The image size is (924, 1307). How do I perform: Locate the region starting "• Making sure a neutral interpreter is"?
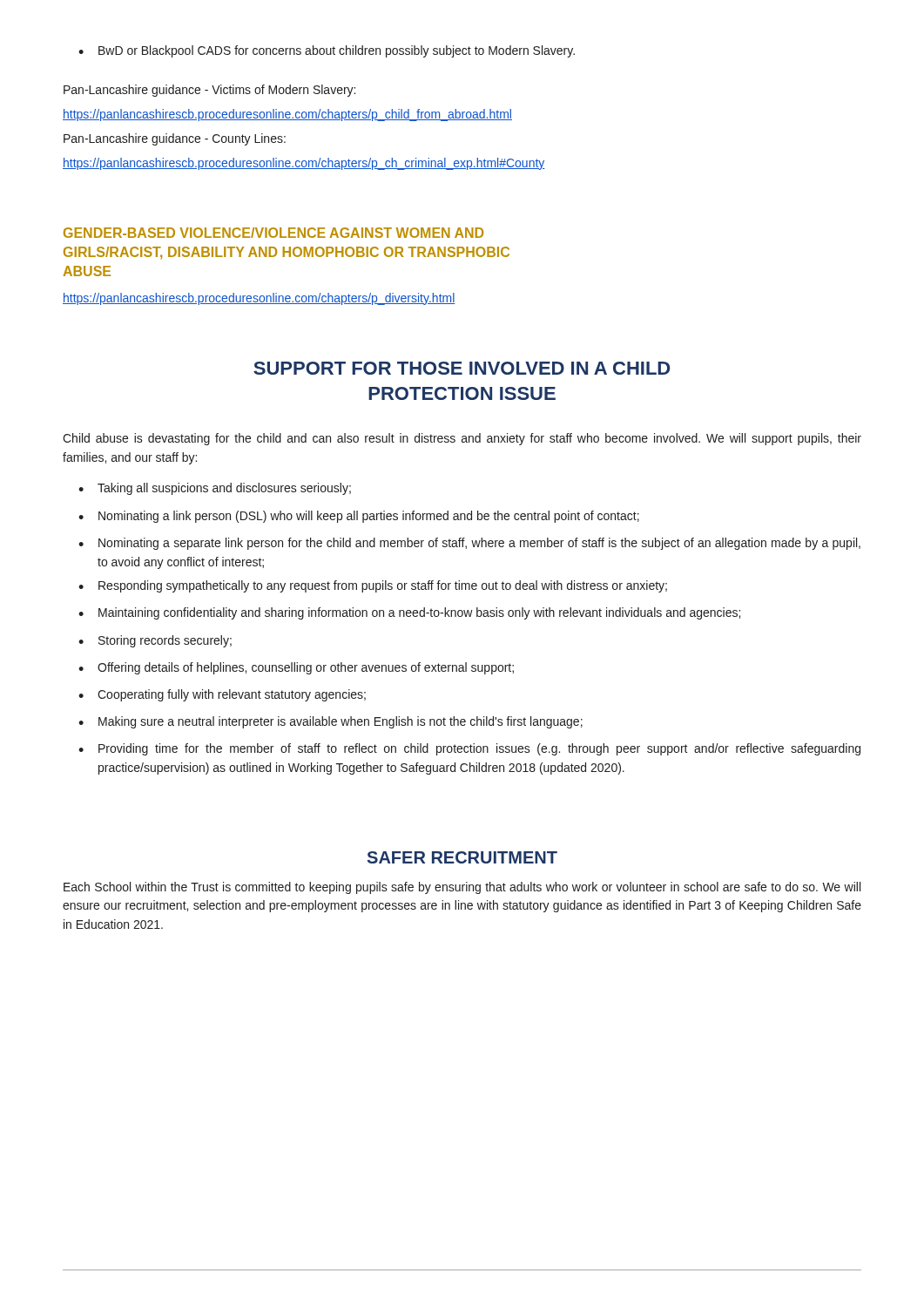tap(470, 724)
